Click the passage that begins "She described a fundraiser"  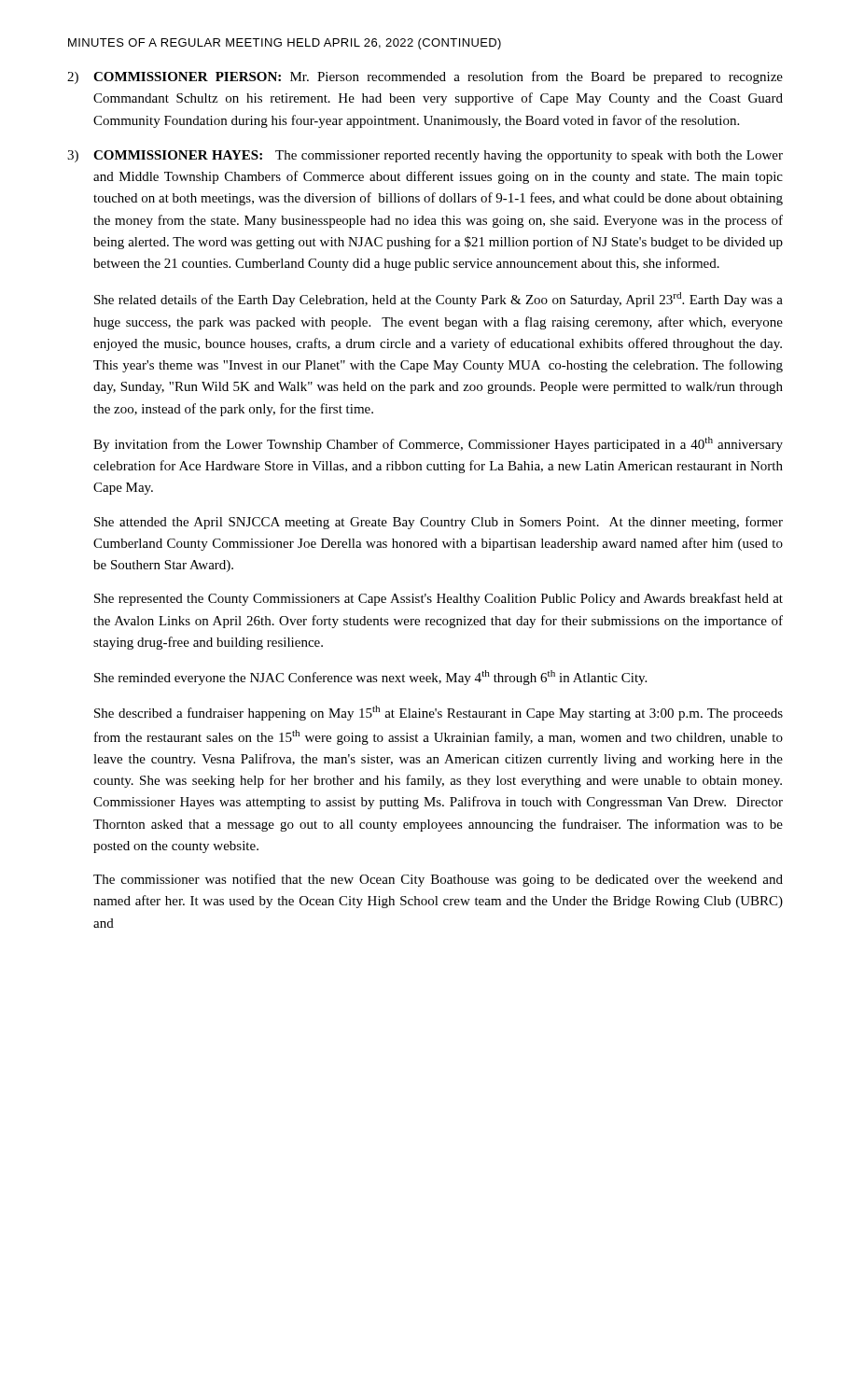tap(438, 778)
